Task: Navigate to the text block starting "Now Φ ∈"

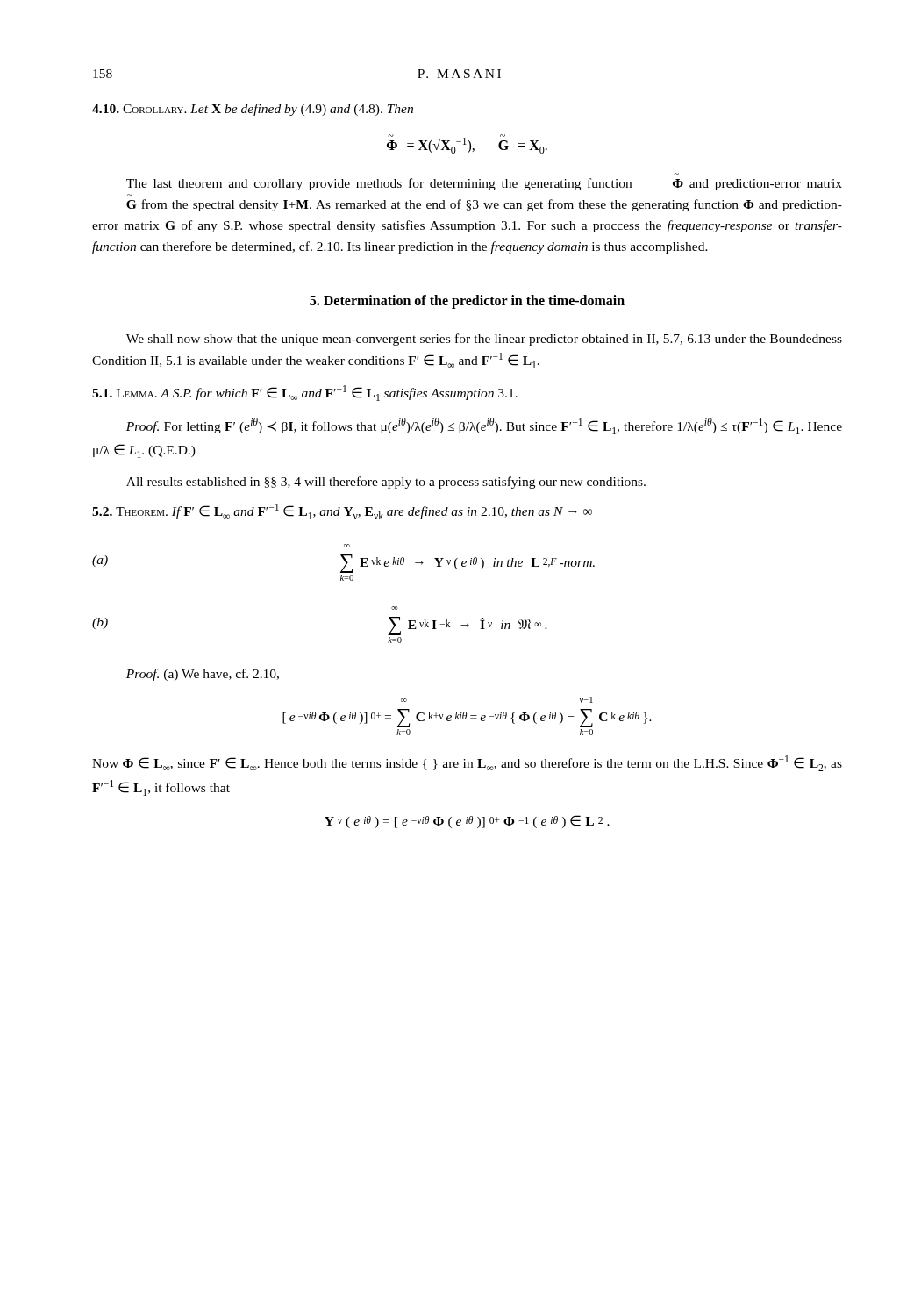Action: click(467, 776)
